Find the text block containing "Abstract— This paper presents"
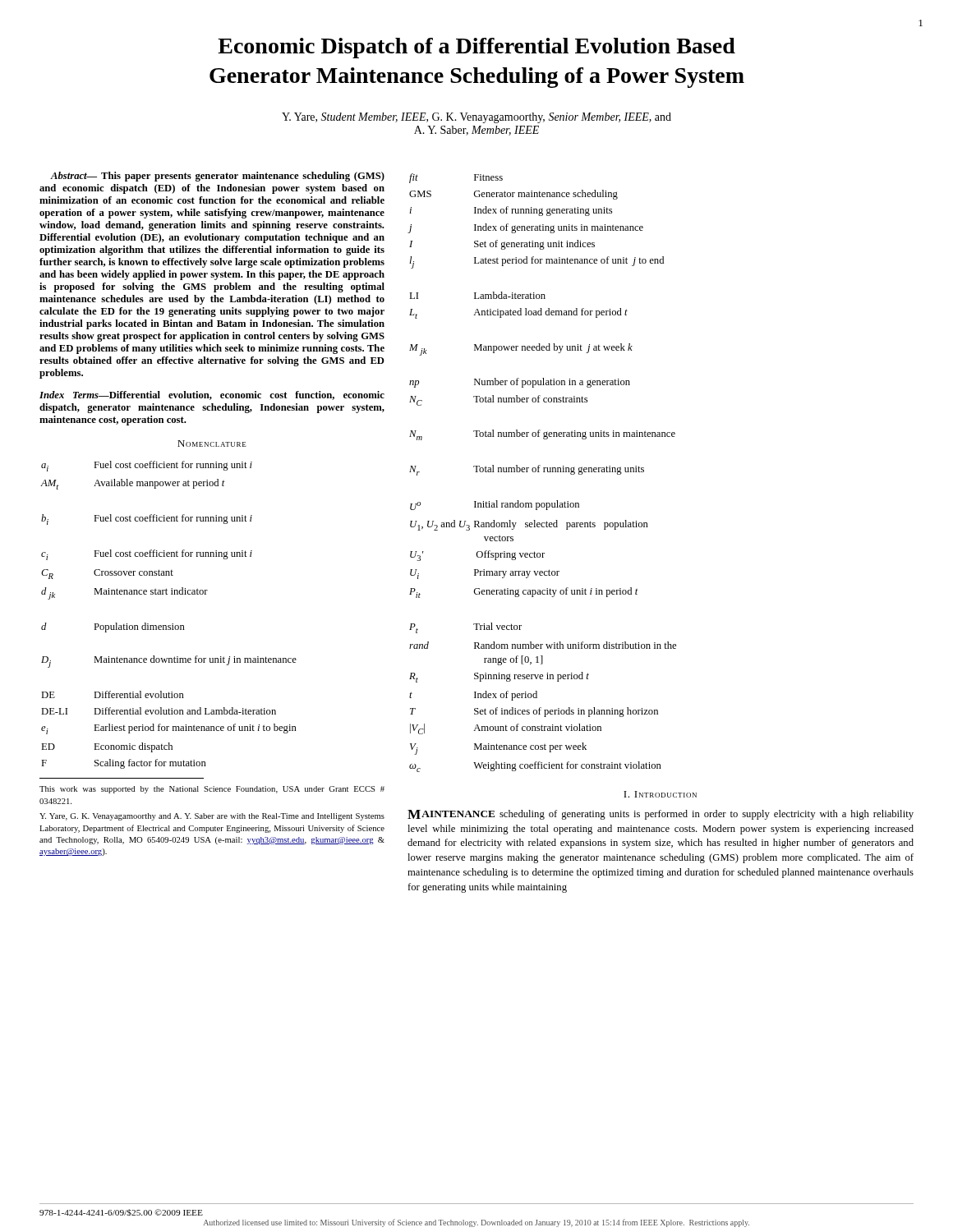 (212, 275)
